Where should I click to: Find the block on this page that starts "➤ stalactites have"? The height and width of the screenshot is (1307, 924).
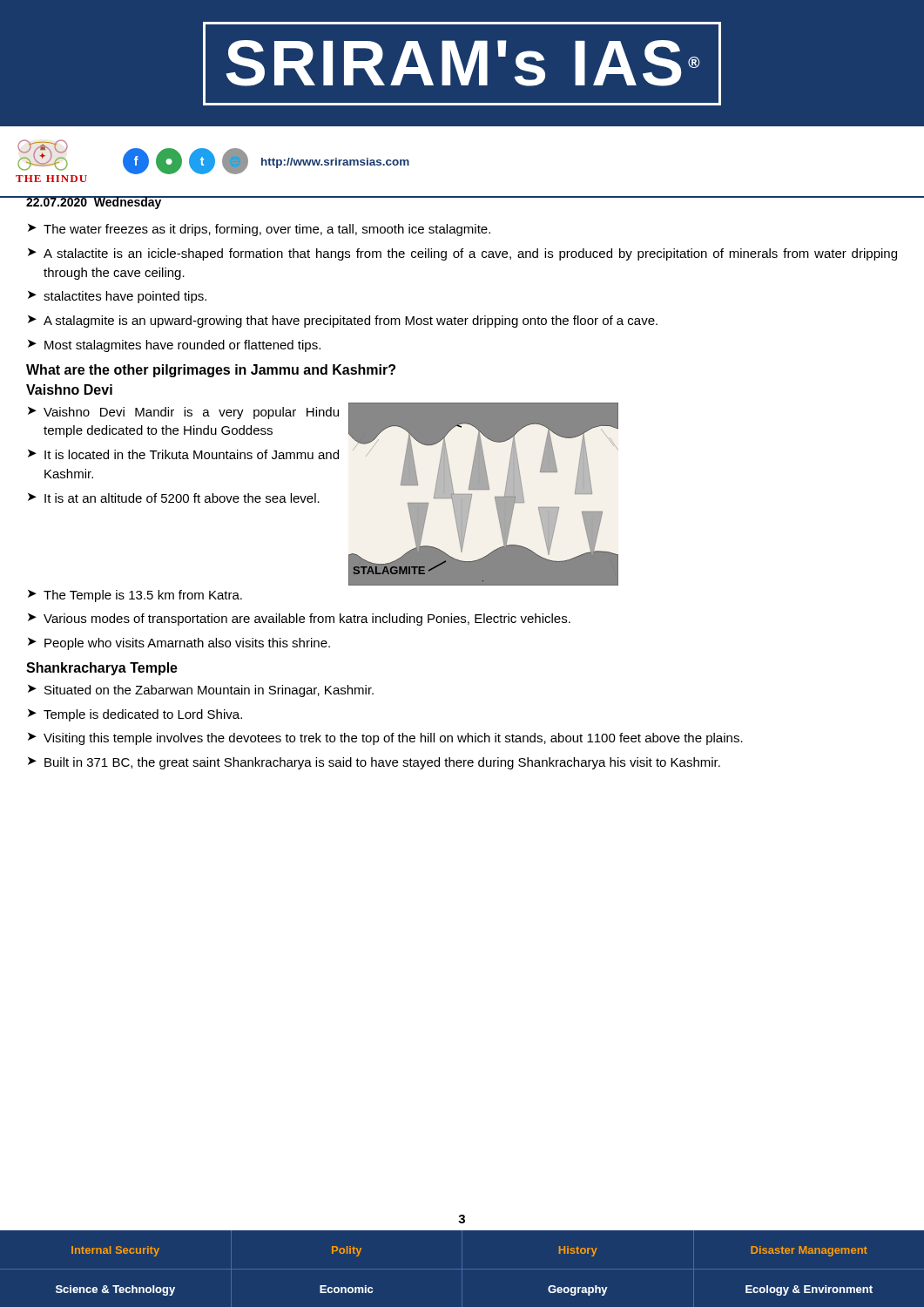(117, 296)
